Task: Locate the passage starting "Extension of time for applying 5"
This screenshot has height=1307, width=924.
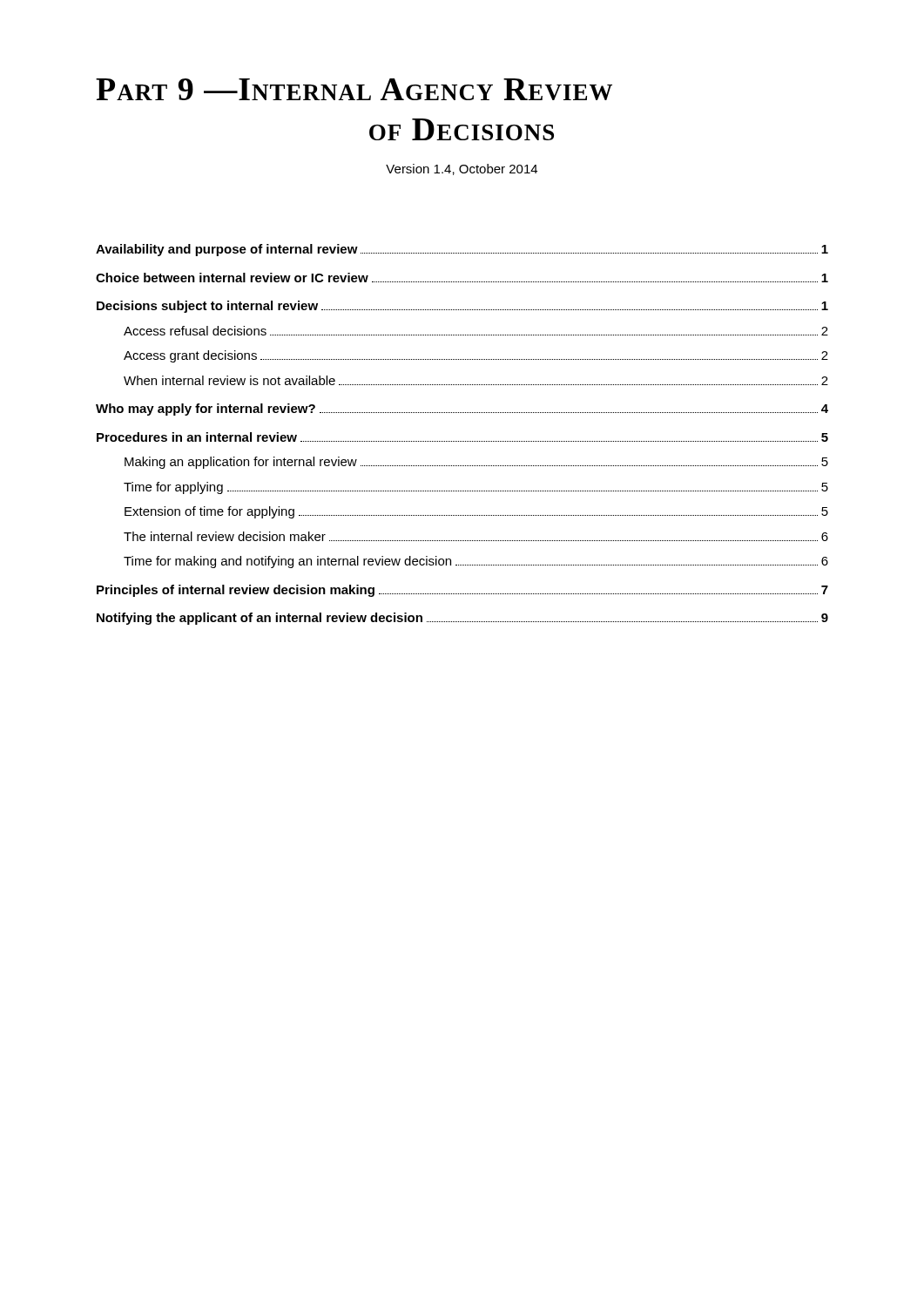Action: [x=476, y=512]
